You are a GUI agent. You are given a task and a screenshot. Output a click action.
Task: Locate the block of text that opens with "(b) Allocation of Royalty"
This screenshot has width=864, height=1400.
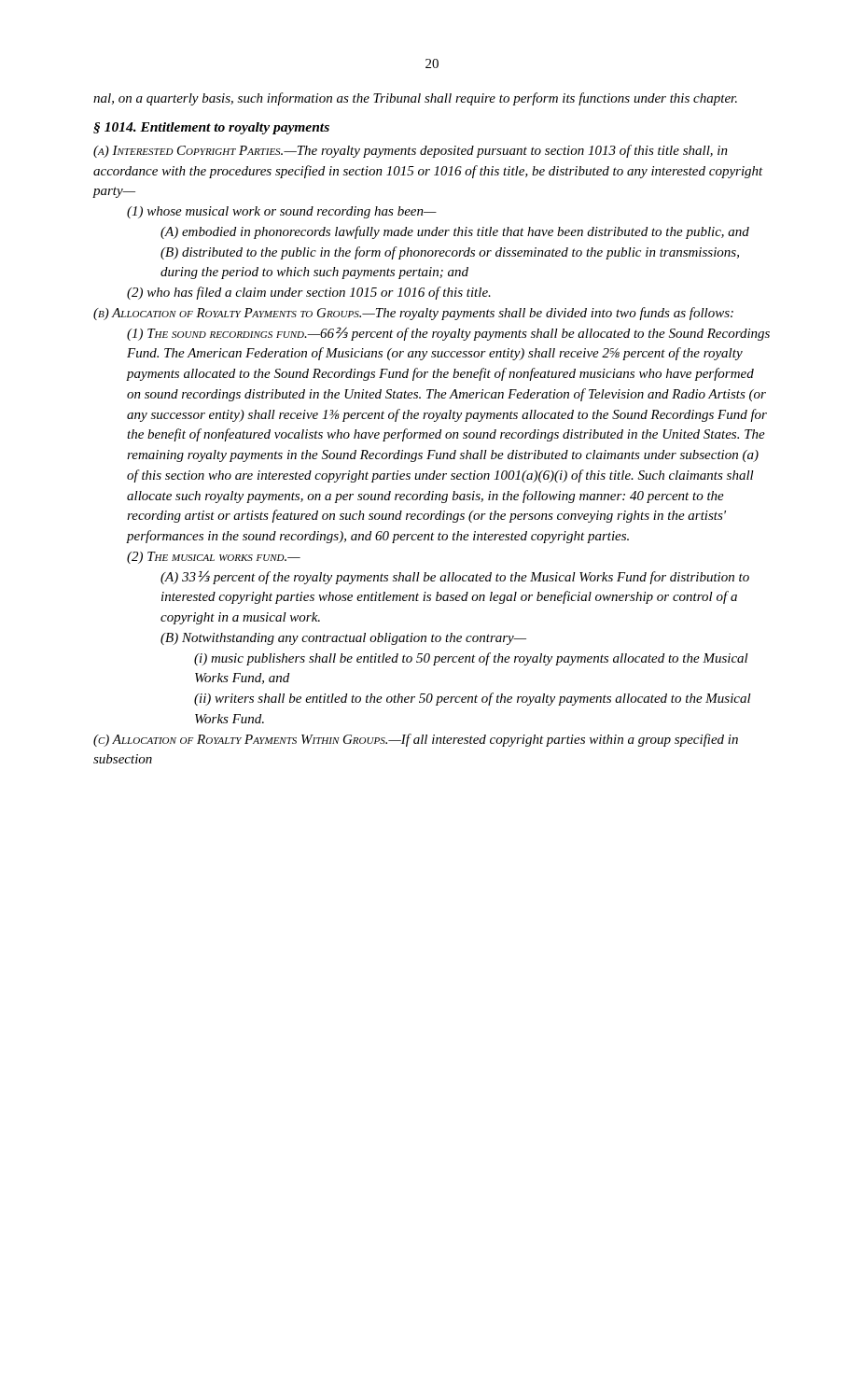432,313
